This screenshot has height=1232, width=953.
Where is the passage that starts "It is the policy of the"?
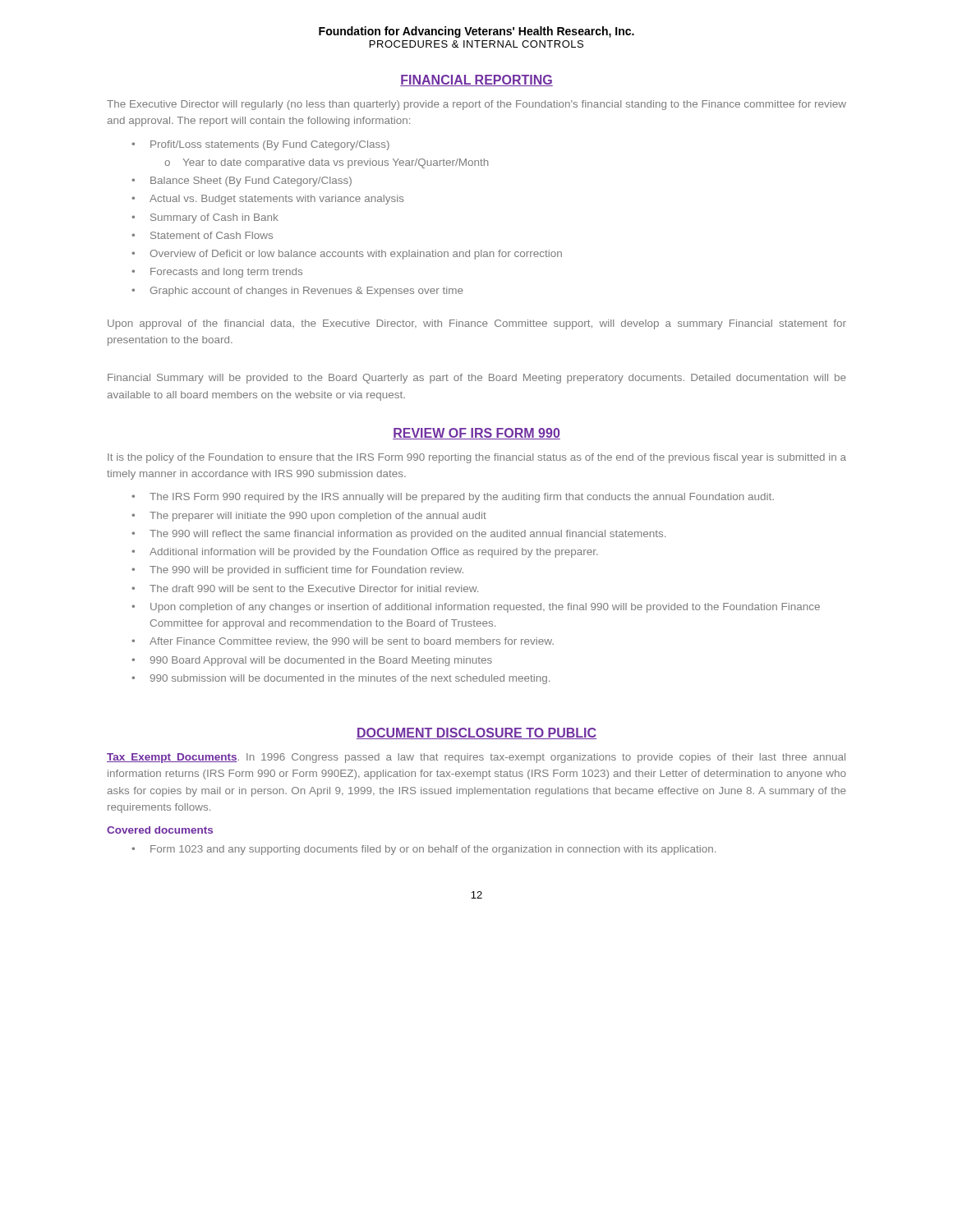point(476,465)
